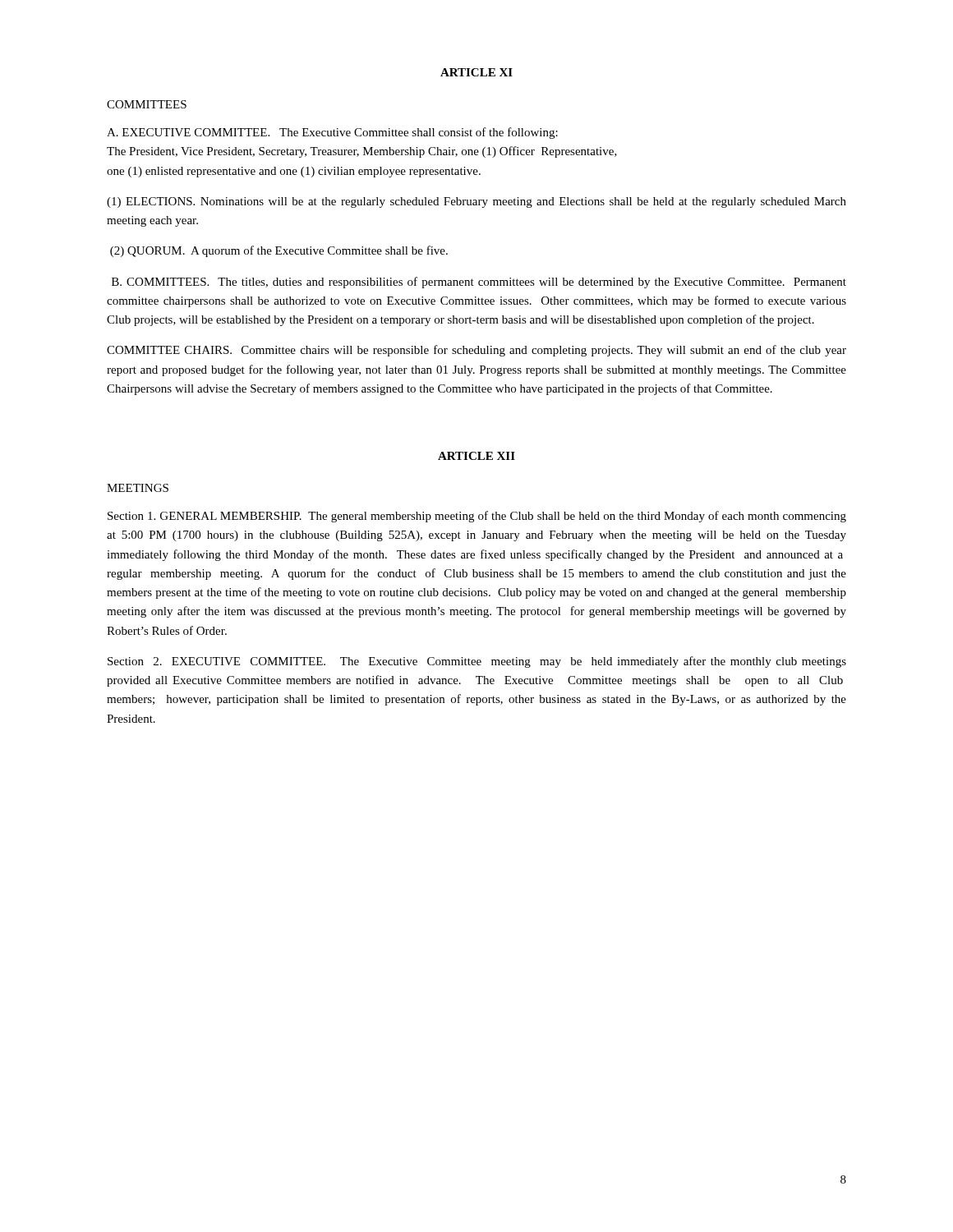Screen dimensions: 1232x953
Task: Locate the text block containing "B. COMMITTEES. The"
Action: coord(476,300)
